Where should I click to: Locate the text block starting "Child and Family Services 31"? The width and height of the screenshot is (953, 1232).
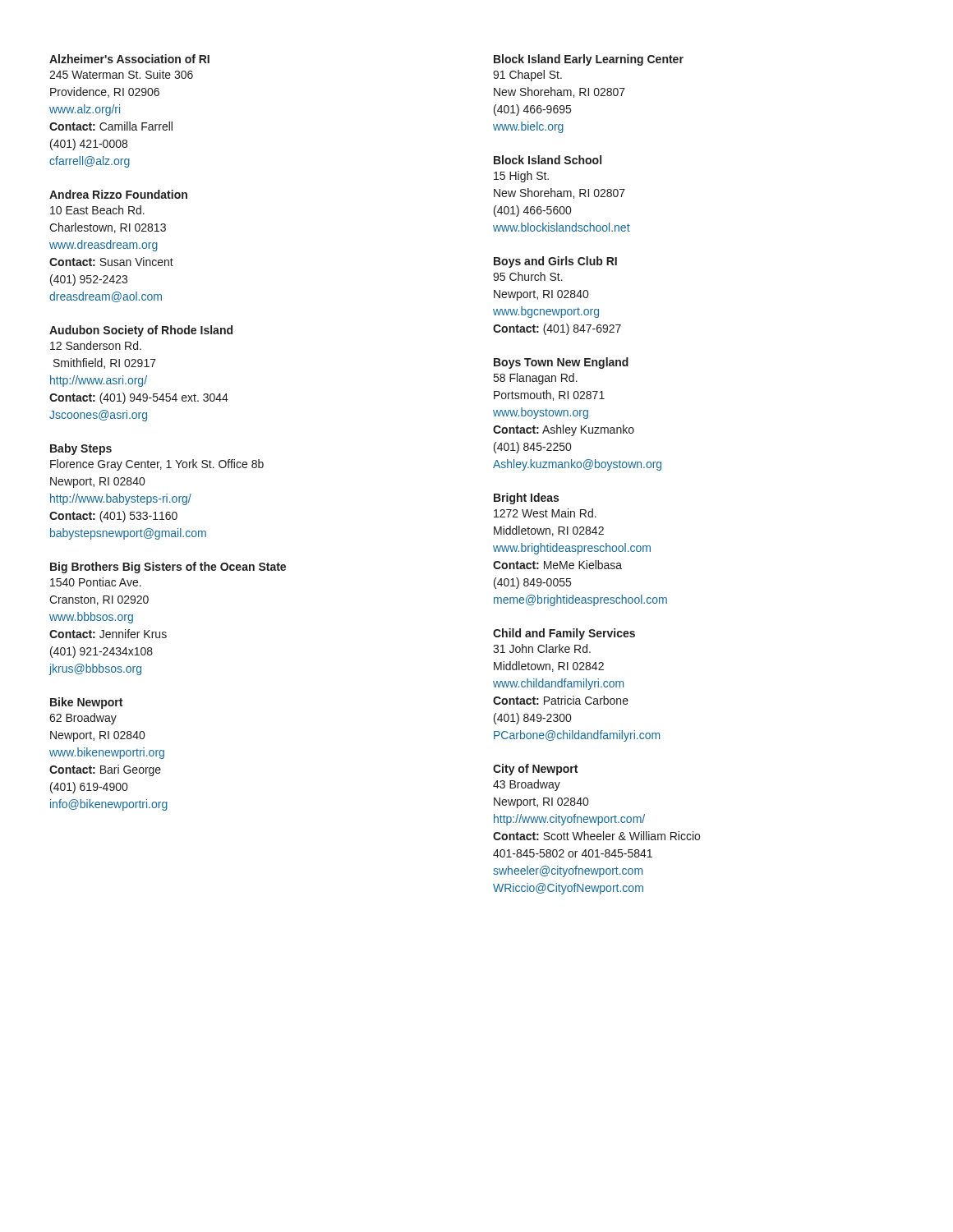[564, 634]
